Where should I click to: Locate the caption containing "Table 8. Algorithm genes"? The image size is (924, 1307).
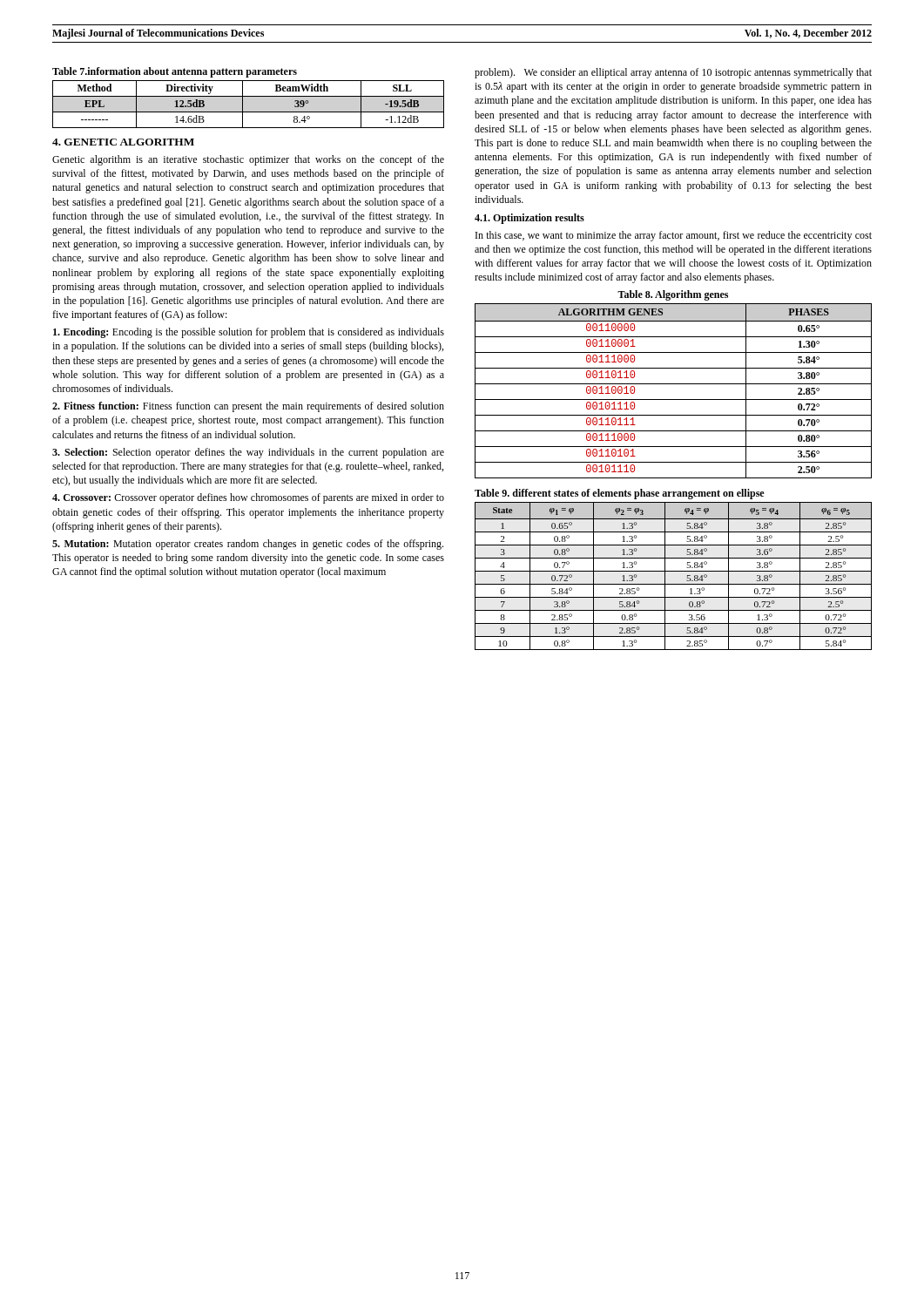673,294
